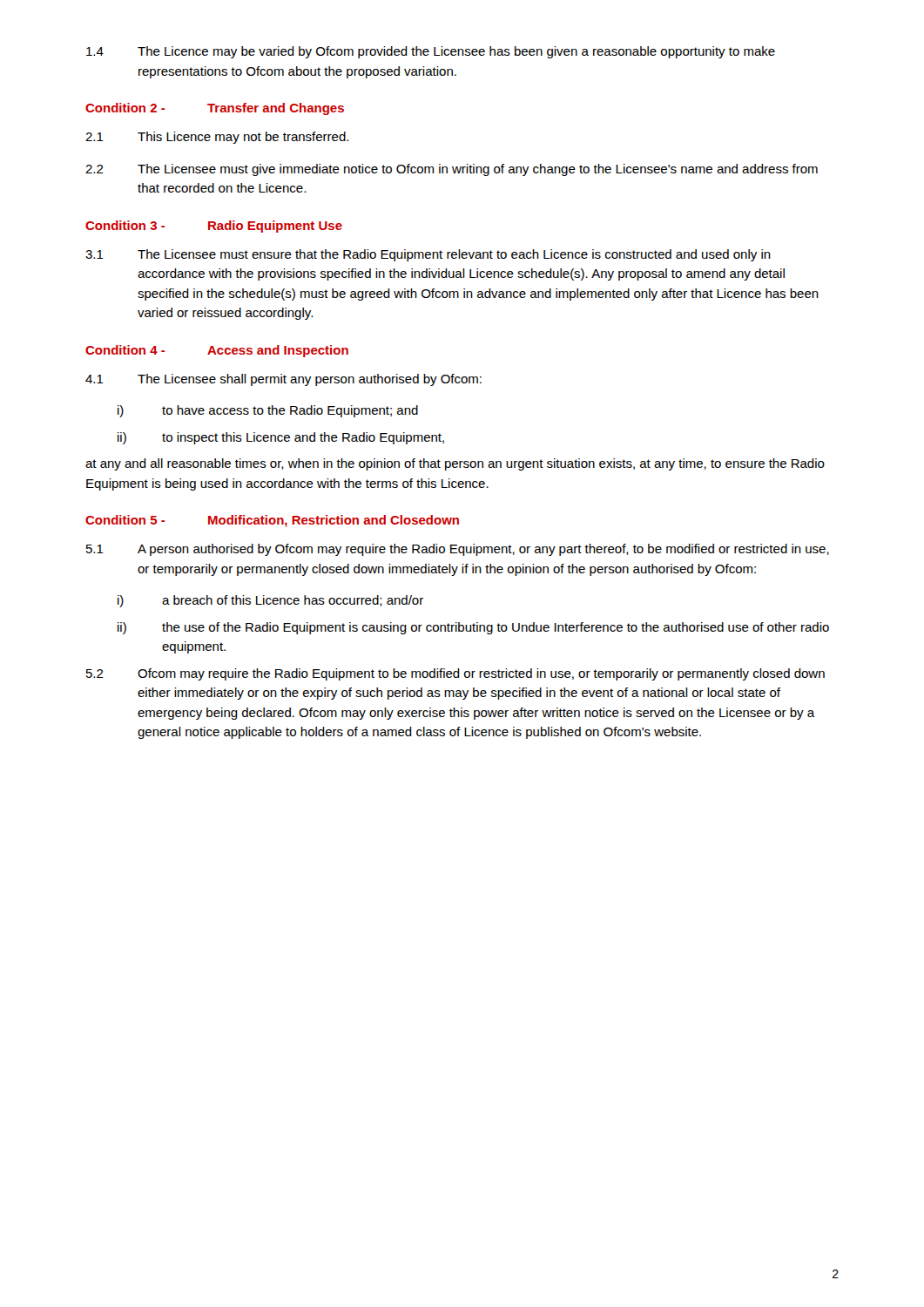Find the region starting "Condition 3 - Radio Equipment Use"
Viewport: 924px width, 1307px height.
click(x=214, y=225)
